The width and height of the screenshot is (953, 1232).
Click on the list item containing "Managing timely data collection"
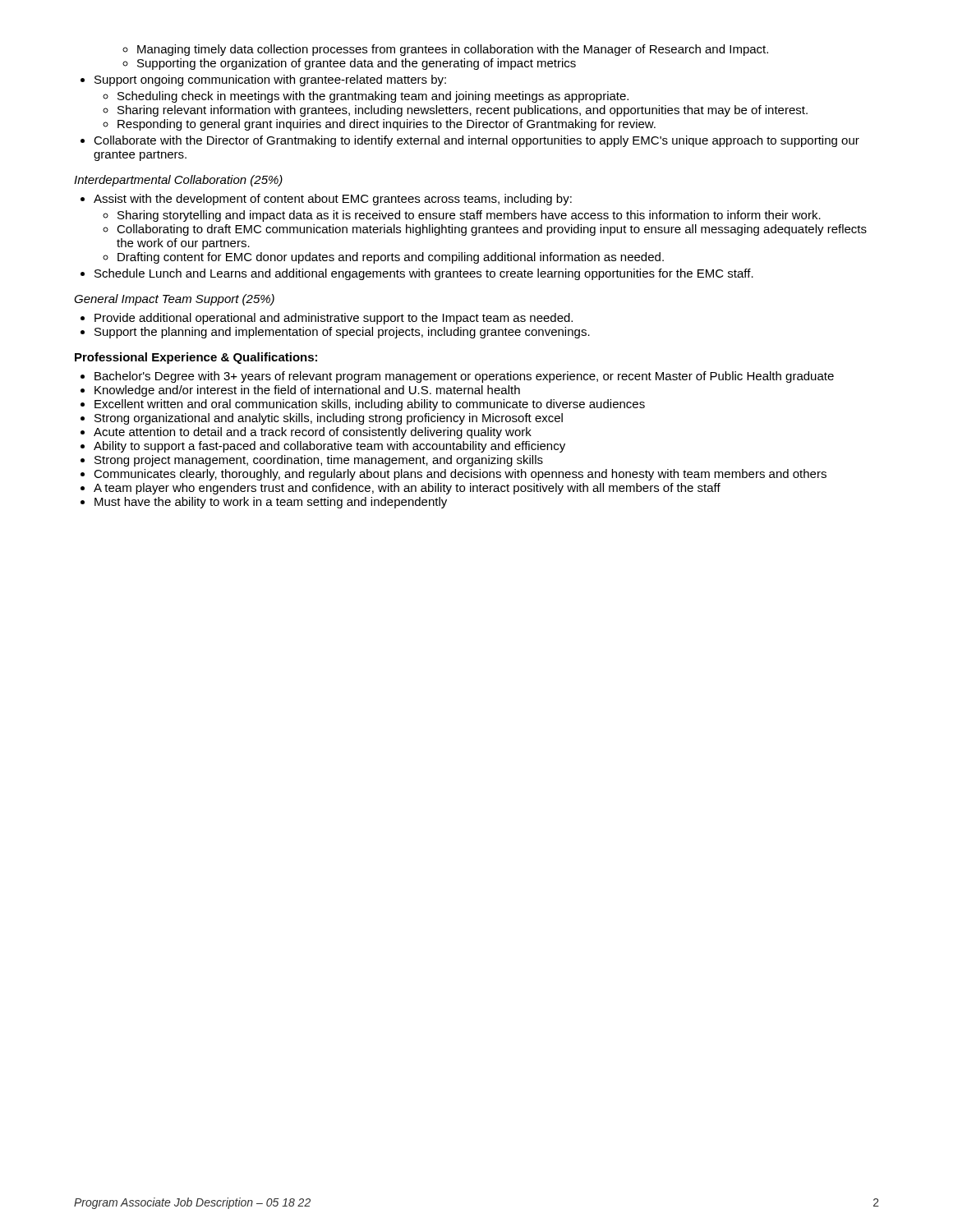[x=508, y=49]
